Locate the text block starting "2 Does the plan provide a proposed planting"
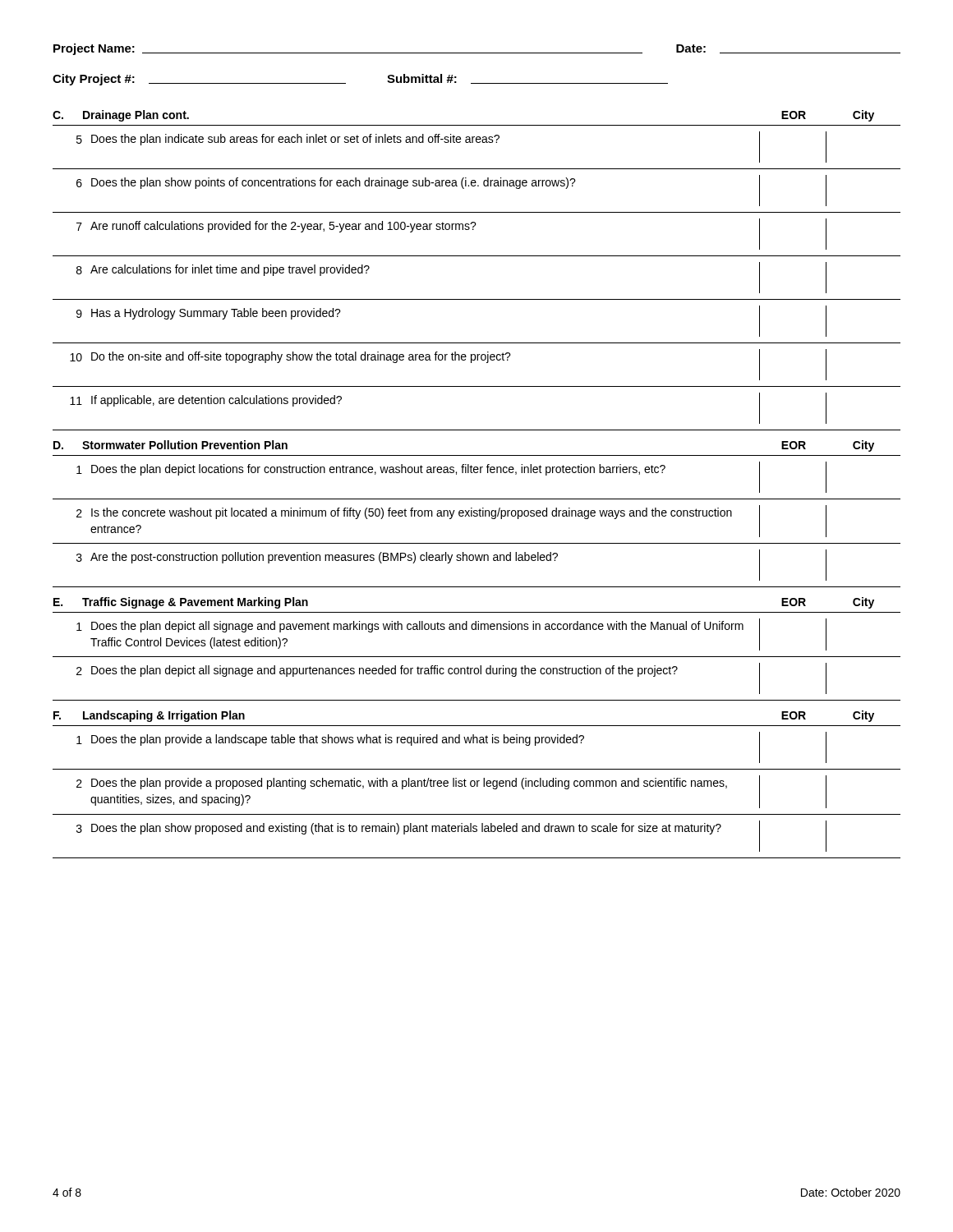 tap(476, 792)
